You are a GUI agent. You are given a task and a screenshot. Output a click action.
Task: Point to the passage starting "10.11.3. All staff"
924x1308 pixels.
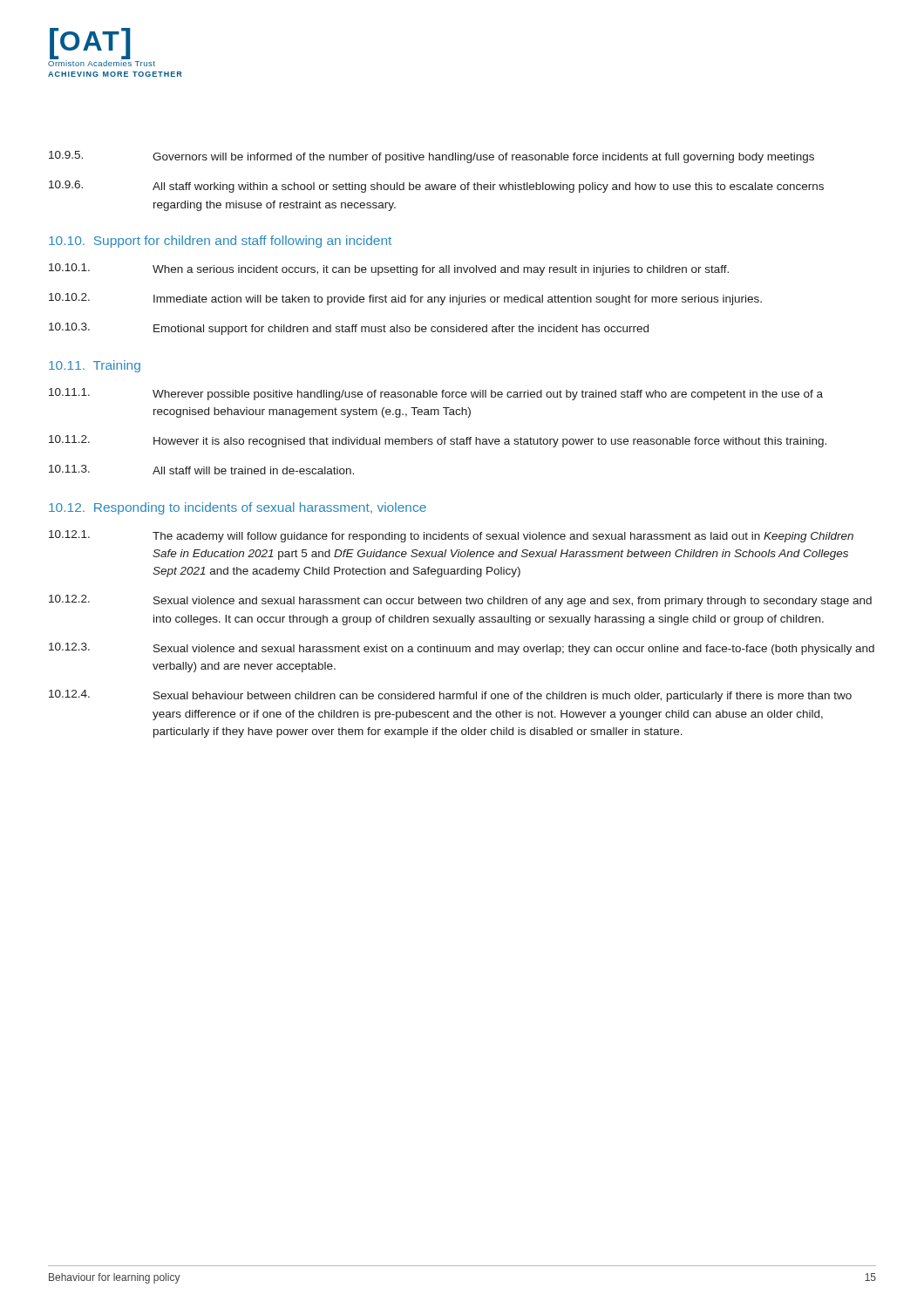(201, 470)
